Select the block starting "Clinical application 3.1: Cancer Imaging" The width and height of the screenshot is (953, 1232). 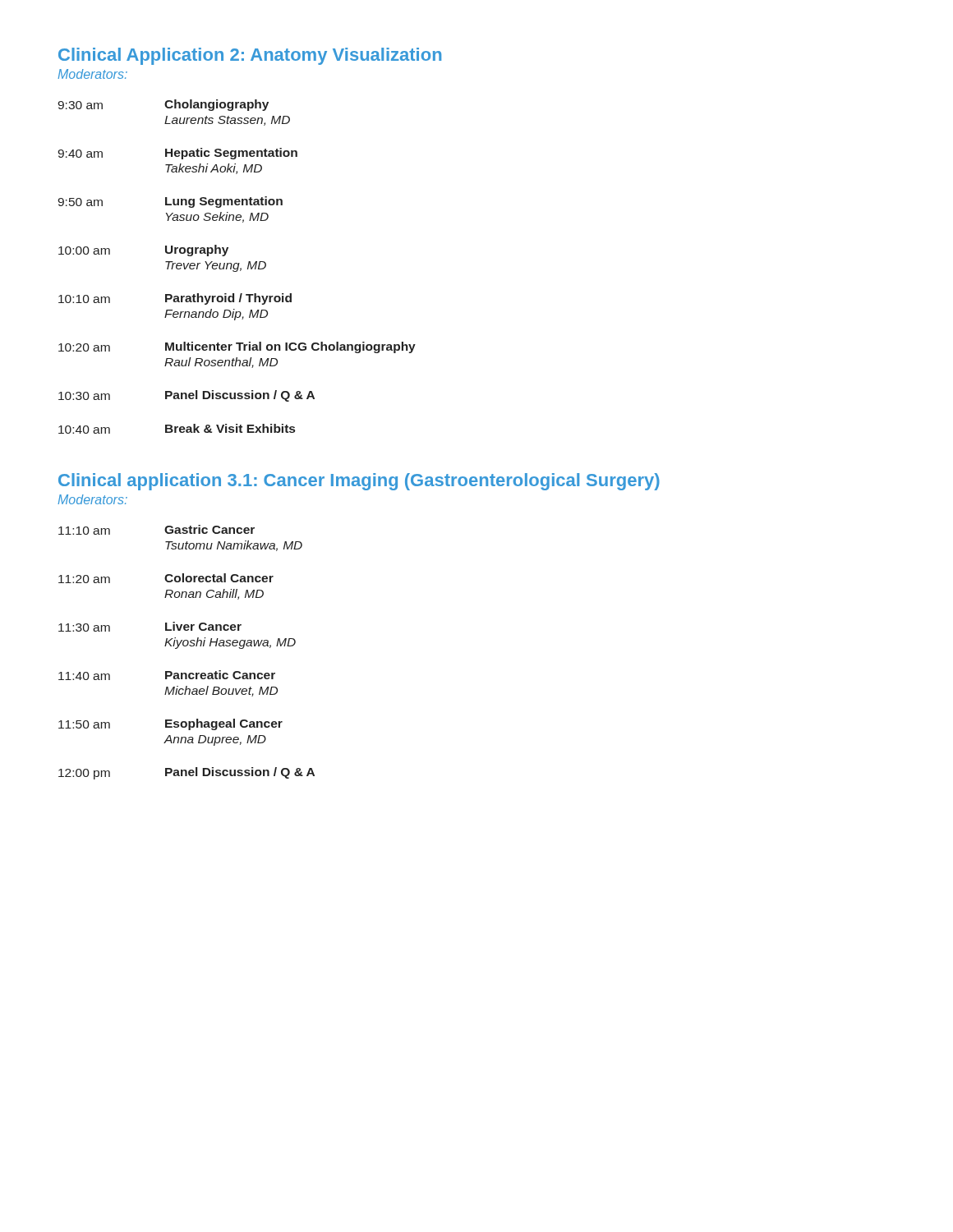coord(359,480)
